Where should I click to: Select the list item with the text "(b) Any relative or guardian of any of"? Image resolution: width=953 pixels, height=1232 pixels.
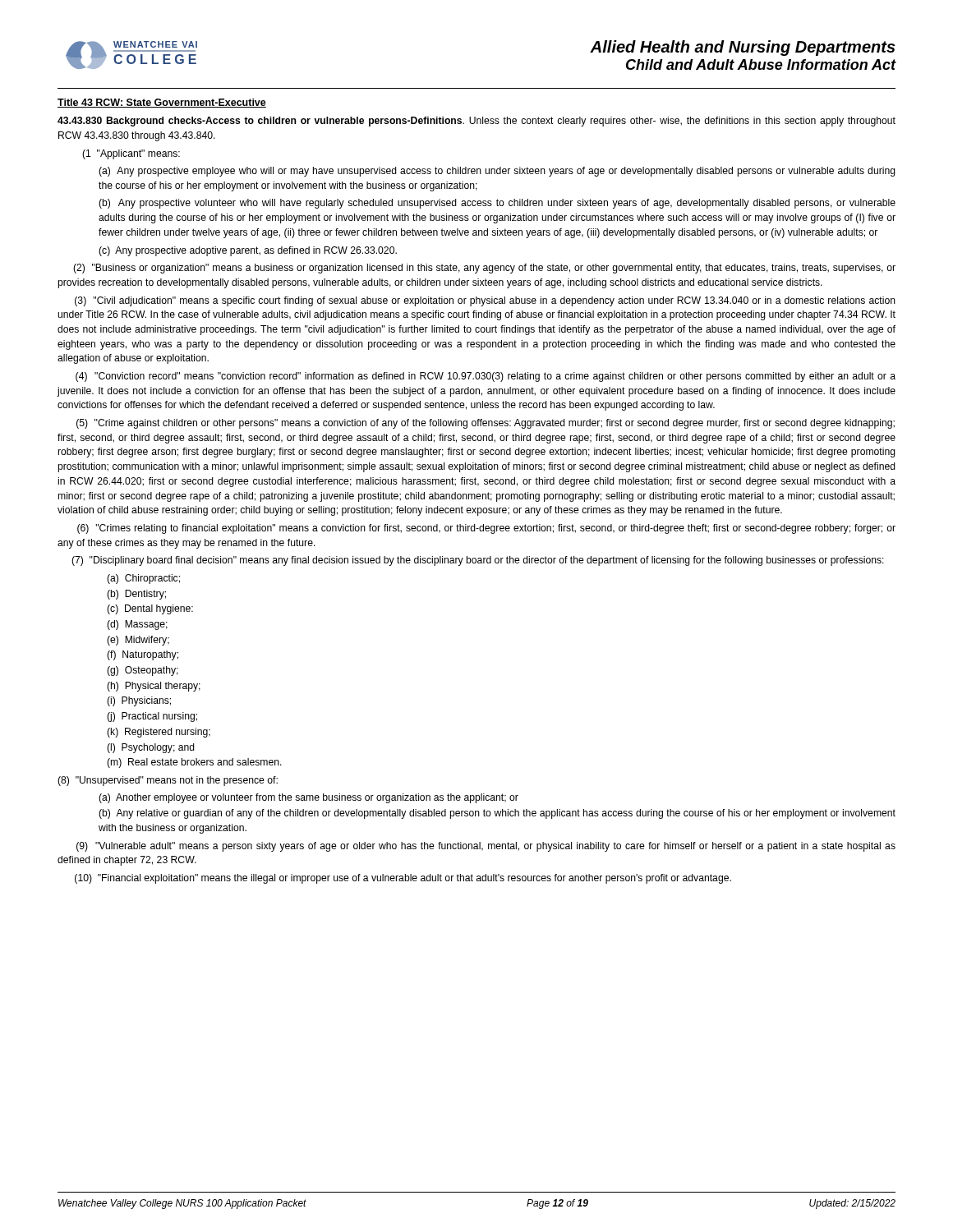coord(497,821)
